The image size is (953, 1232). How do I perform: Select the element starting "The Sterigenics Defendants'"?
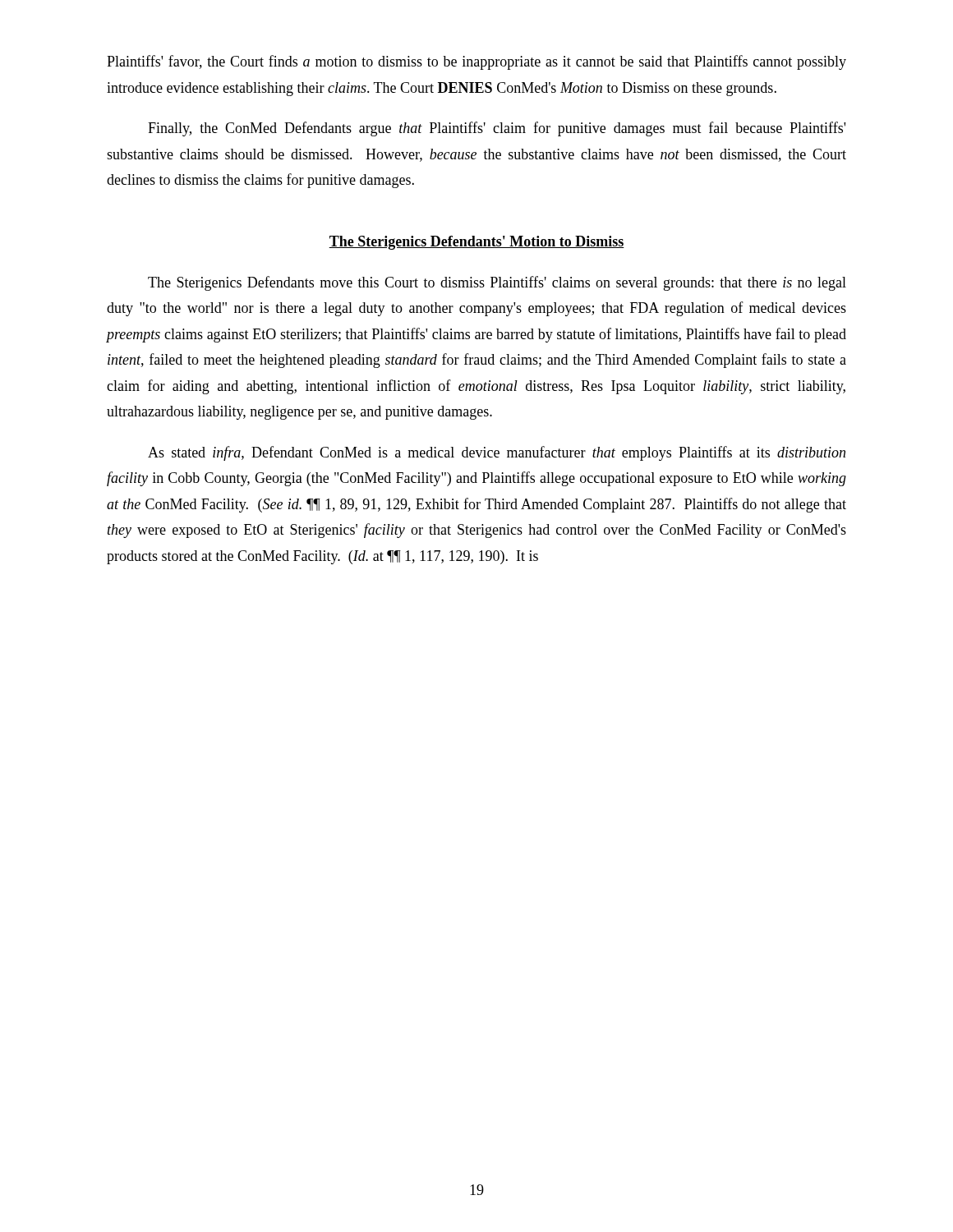click(x=476, y=241)
